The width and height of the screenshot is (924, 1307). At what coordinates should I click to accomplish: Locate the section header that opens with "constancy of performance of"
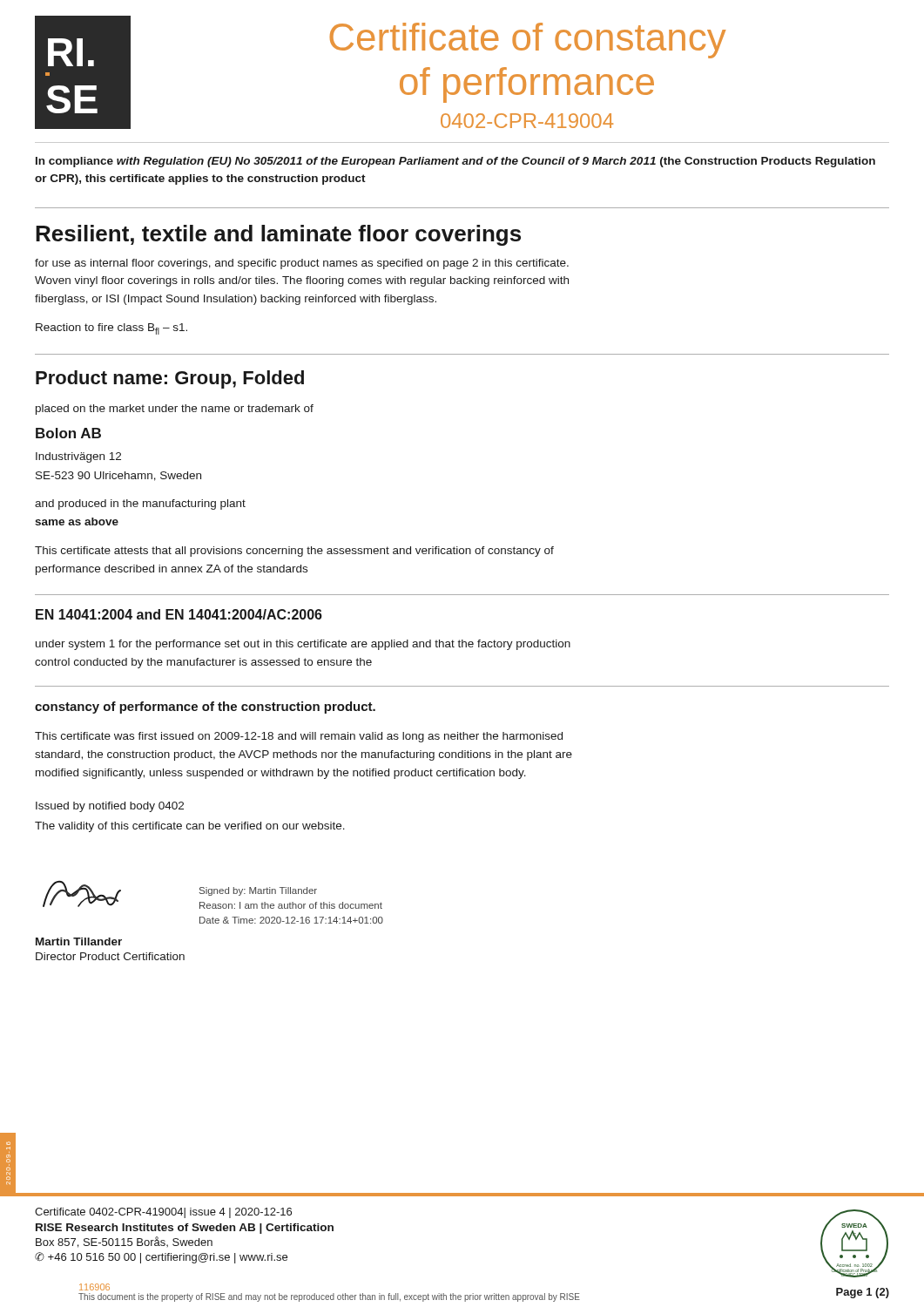click(205, 706)
